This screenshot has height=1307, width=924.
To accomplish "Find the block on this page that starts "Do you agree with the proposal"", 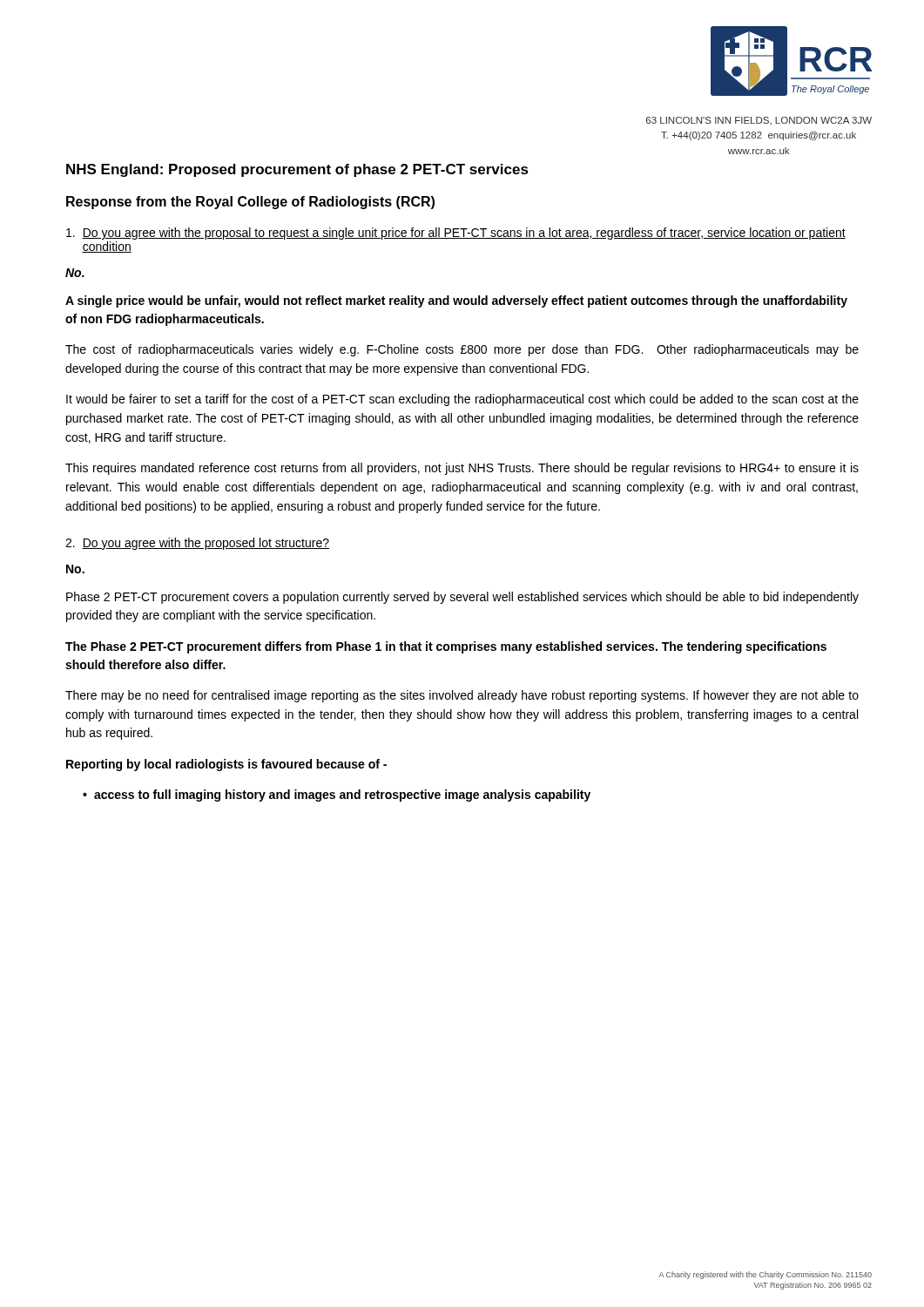I will (x=462, y=240).
